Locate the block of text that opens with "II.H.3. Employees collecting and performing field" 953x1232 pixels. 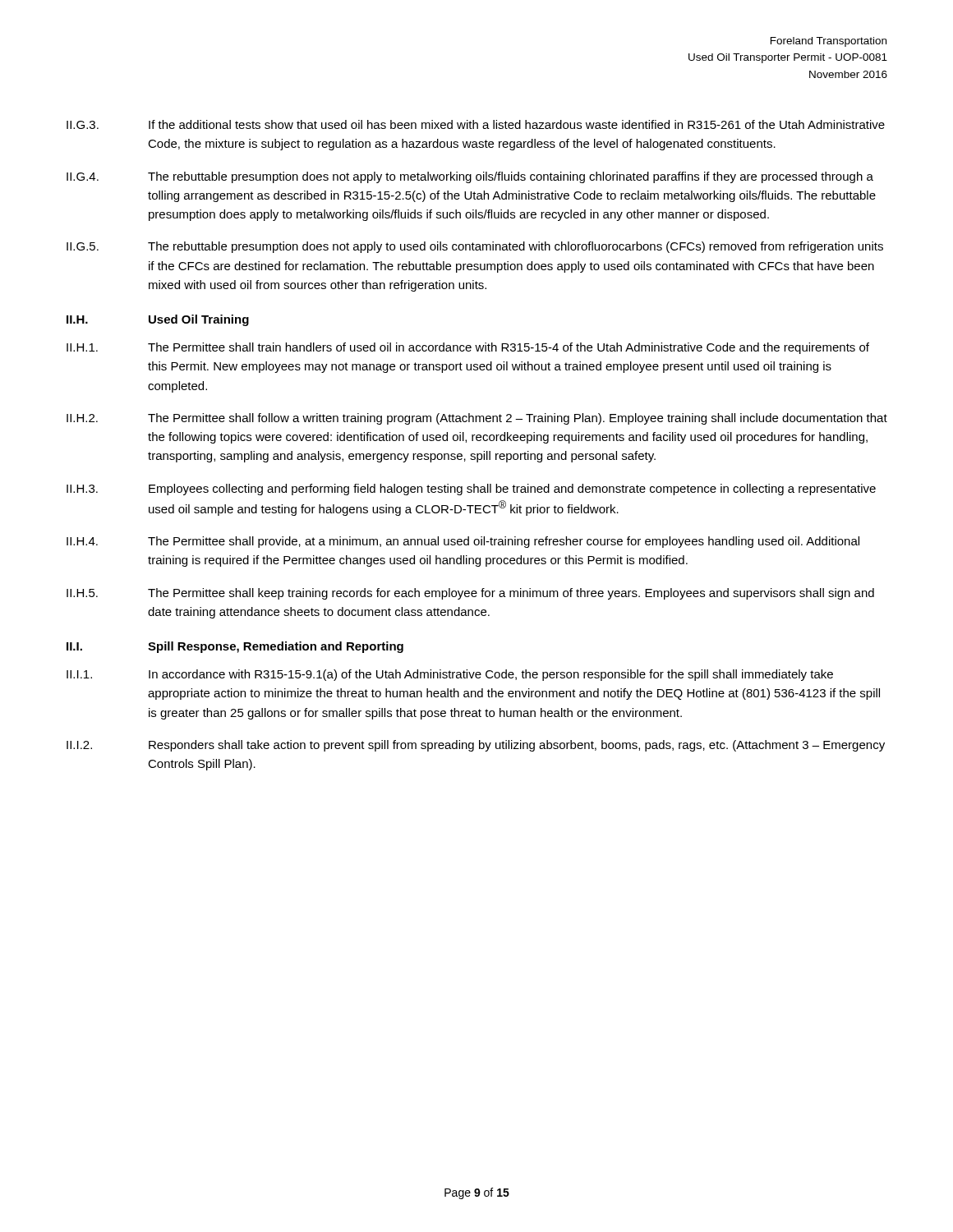coord(476,498)
